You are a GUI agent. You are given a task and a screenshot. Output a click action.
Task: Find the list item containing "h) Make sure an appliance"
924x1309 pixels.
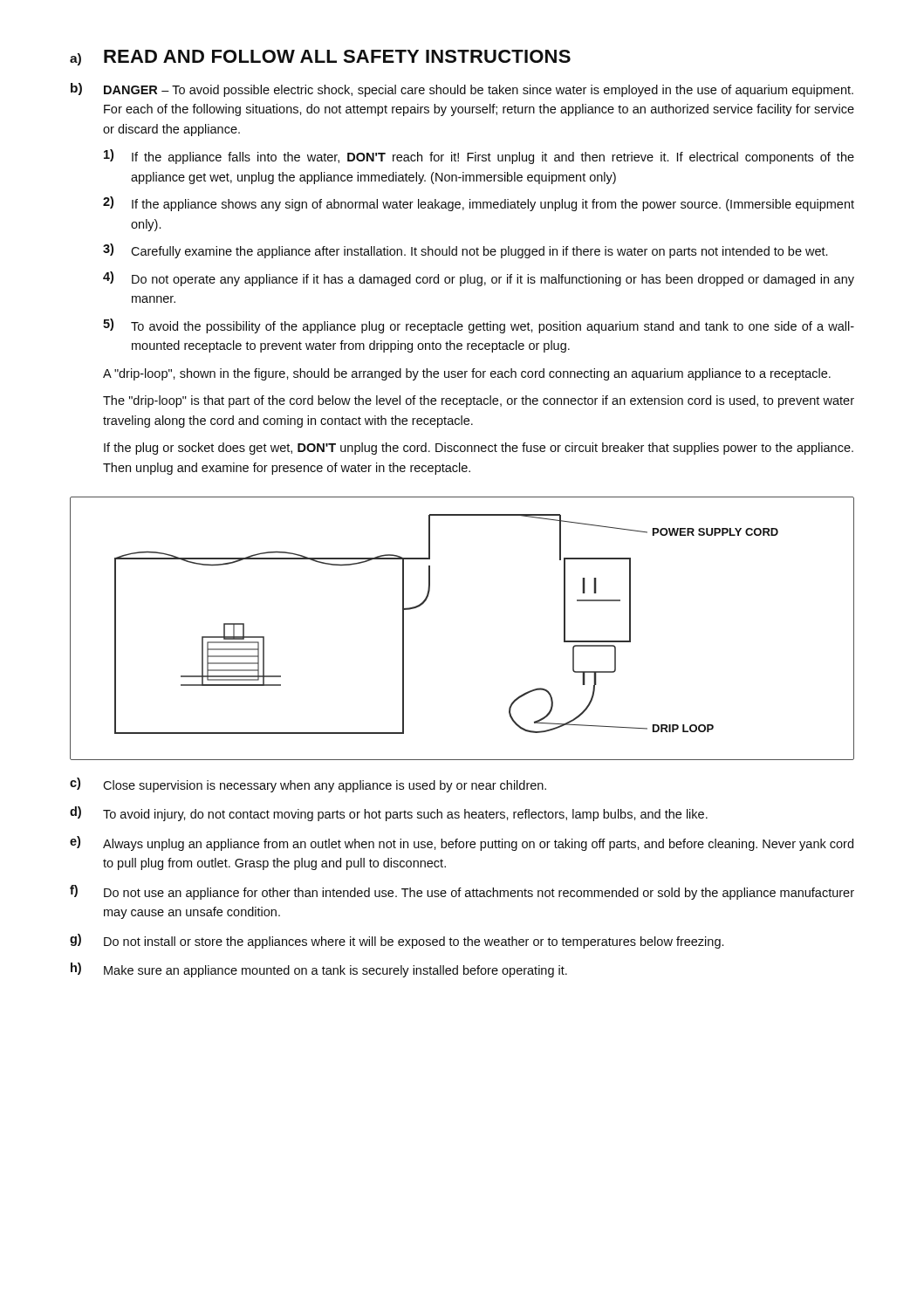tap(319, 971)
